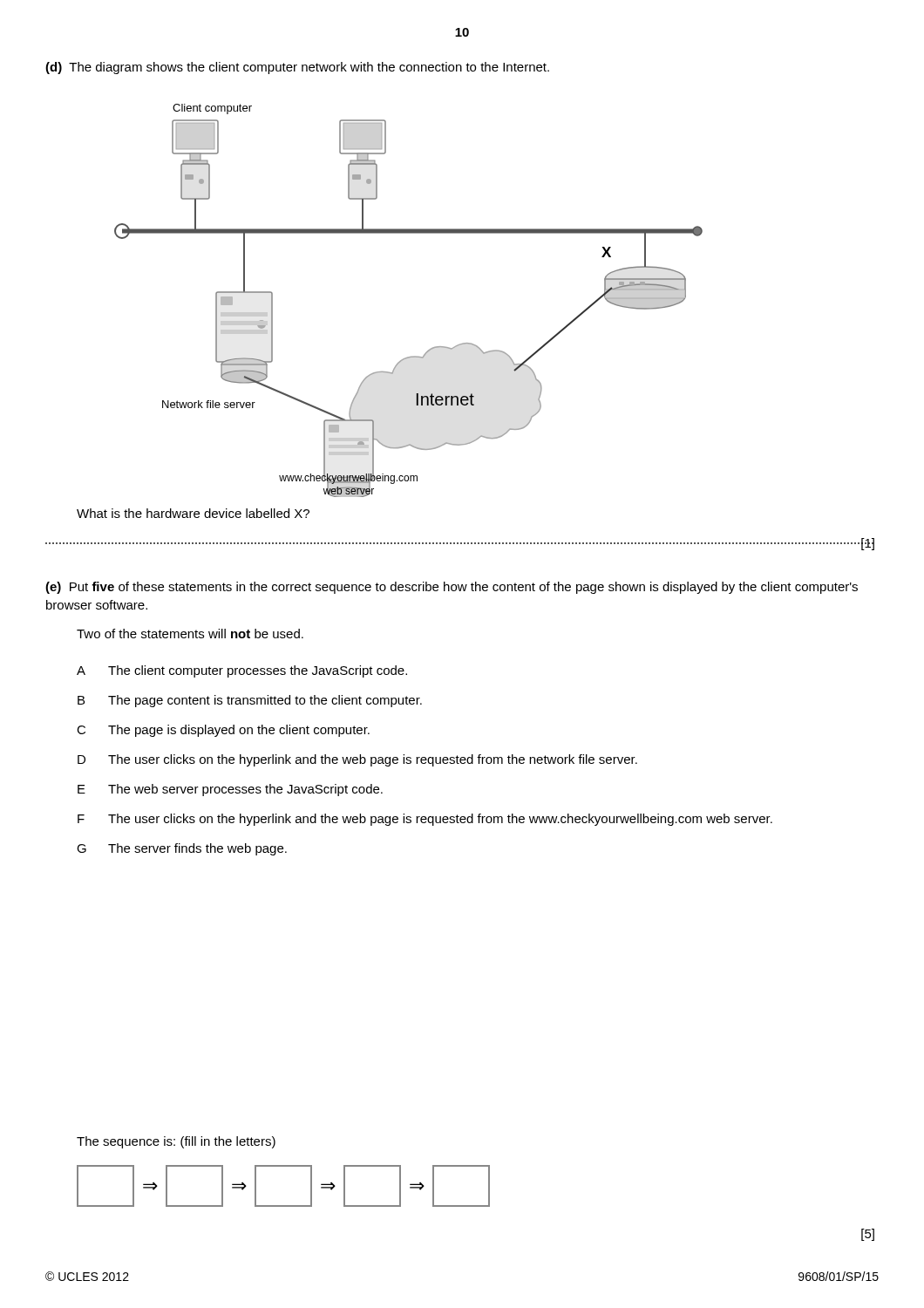Point to the block beginning "F The user clicks on the hyperlink"
This screenshot has height=1308, width=924.
425,818
